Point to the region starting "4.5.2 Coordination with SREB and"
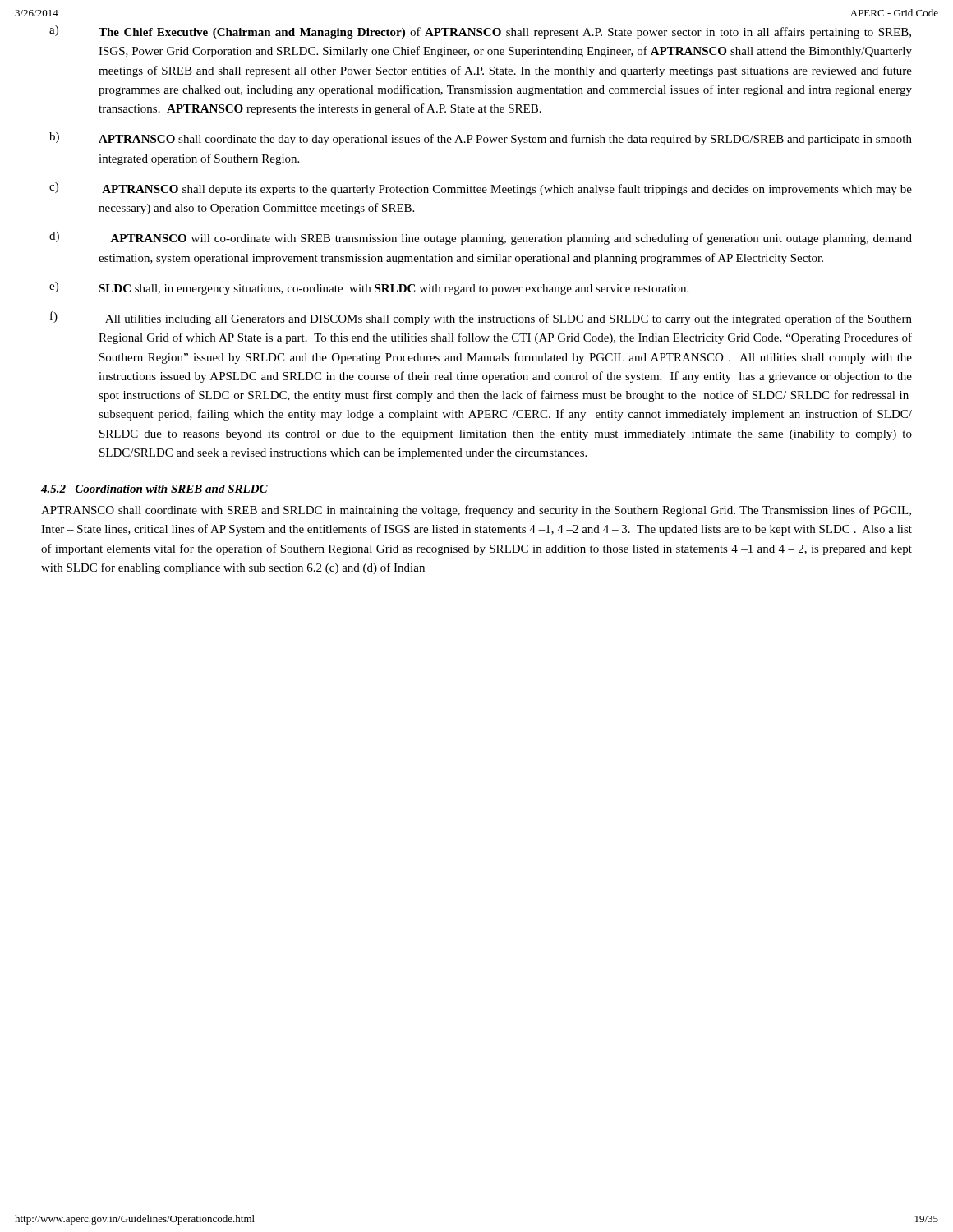 [154, 489]
